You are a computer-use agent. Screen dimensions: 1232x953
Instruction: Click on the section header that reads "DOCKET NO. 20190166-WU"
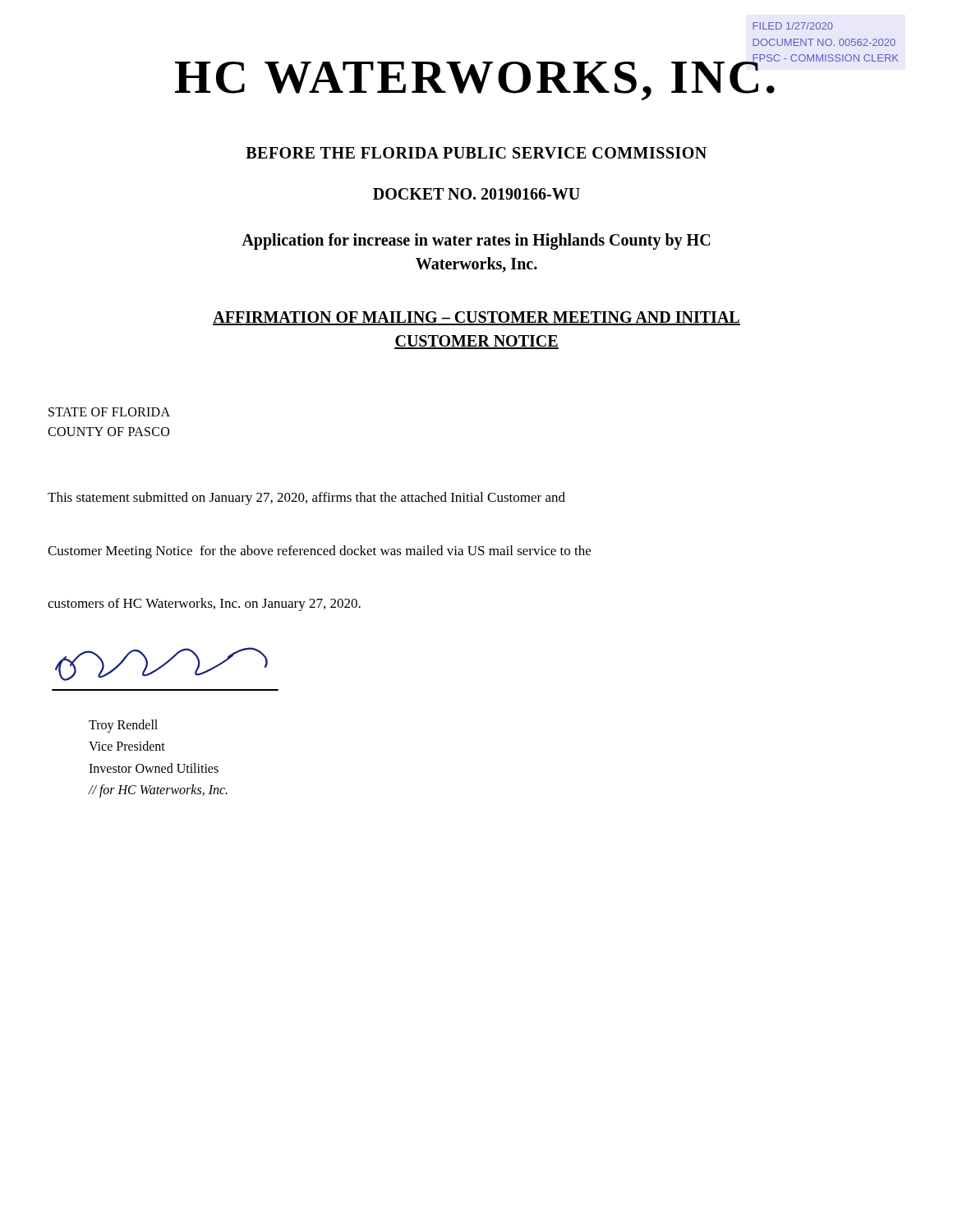point(476,194)
